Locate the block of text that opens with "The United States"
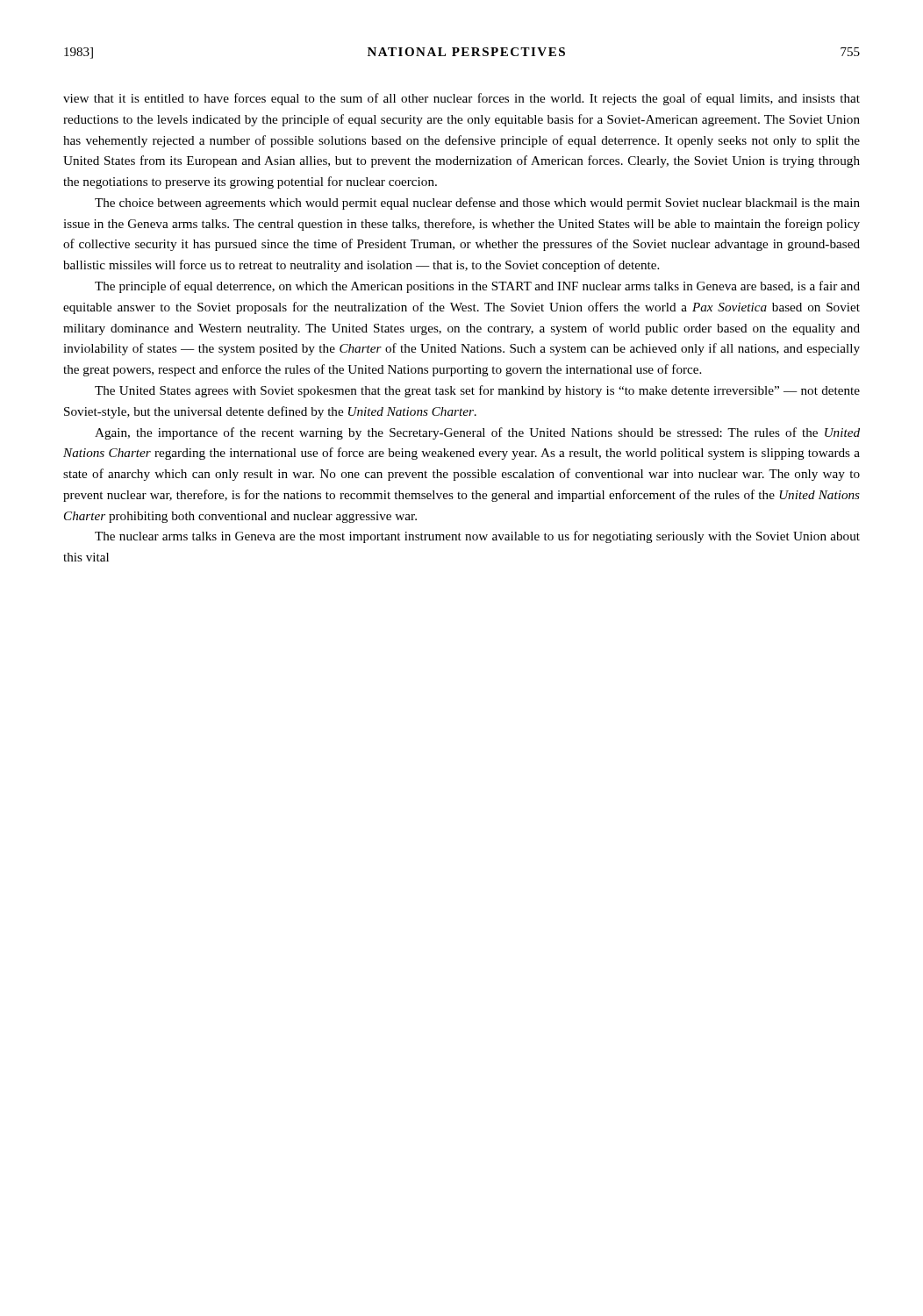This screenshot has height=1316, width=923. 462,401
